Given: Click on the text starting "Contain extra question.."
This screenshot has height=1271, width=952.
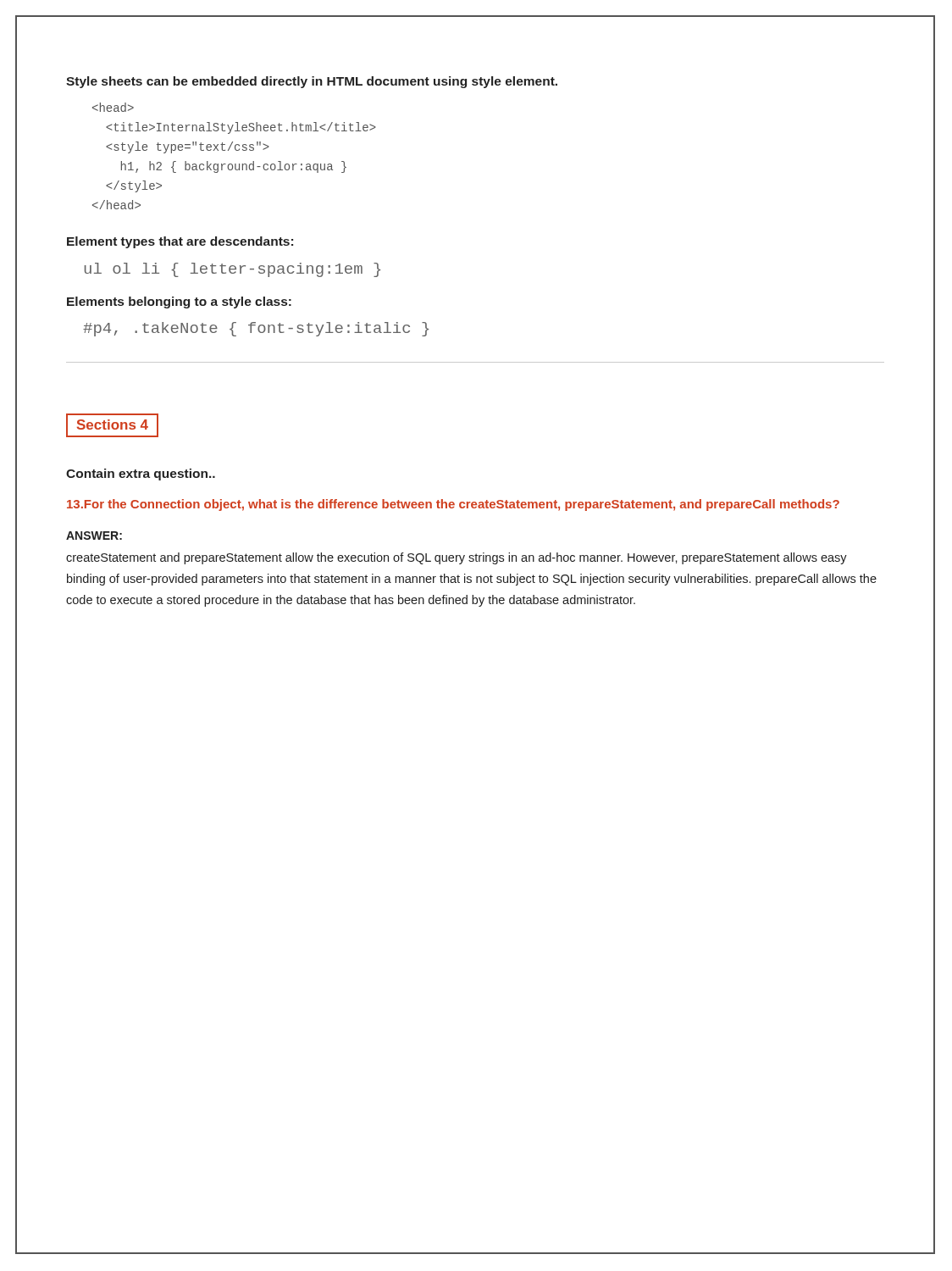Looking at the screenshot, I should pyautogui.click(x=141, y=475).
